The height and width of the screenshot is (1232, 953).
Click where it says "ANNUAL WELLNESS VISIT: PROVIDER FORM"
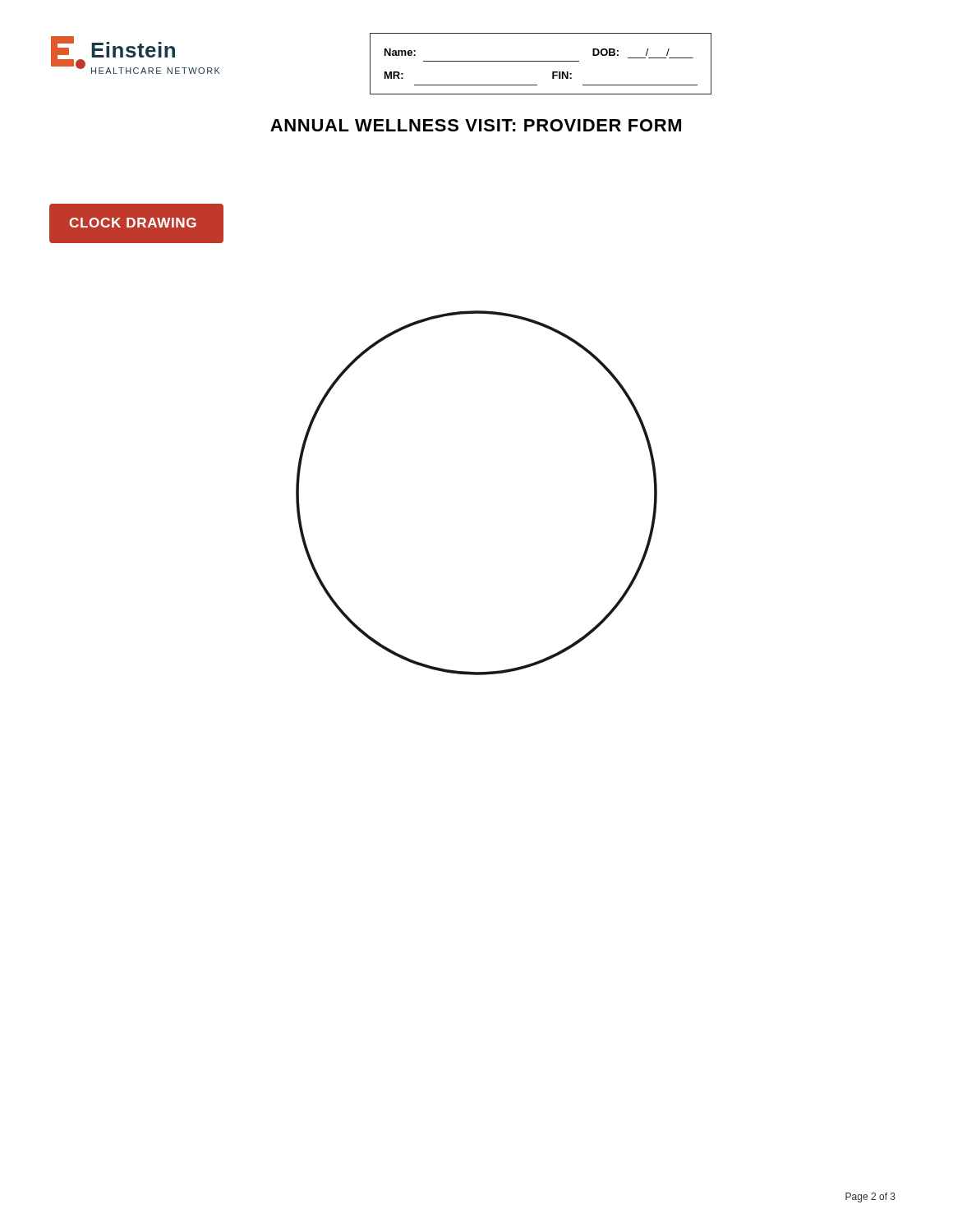click(x=476, y=125)
